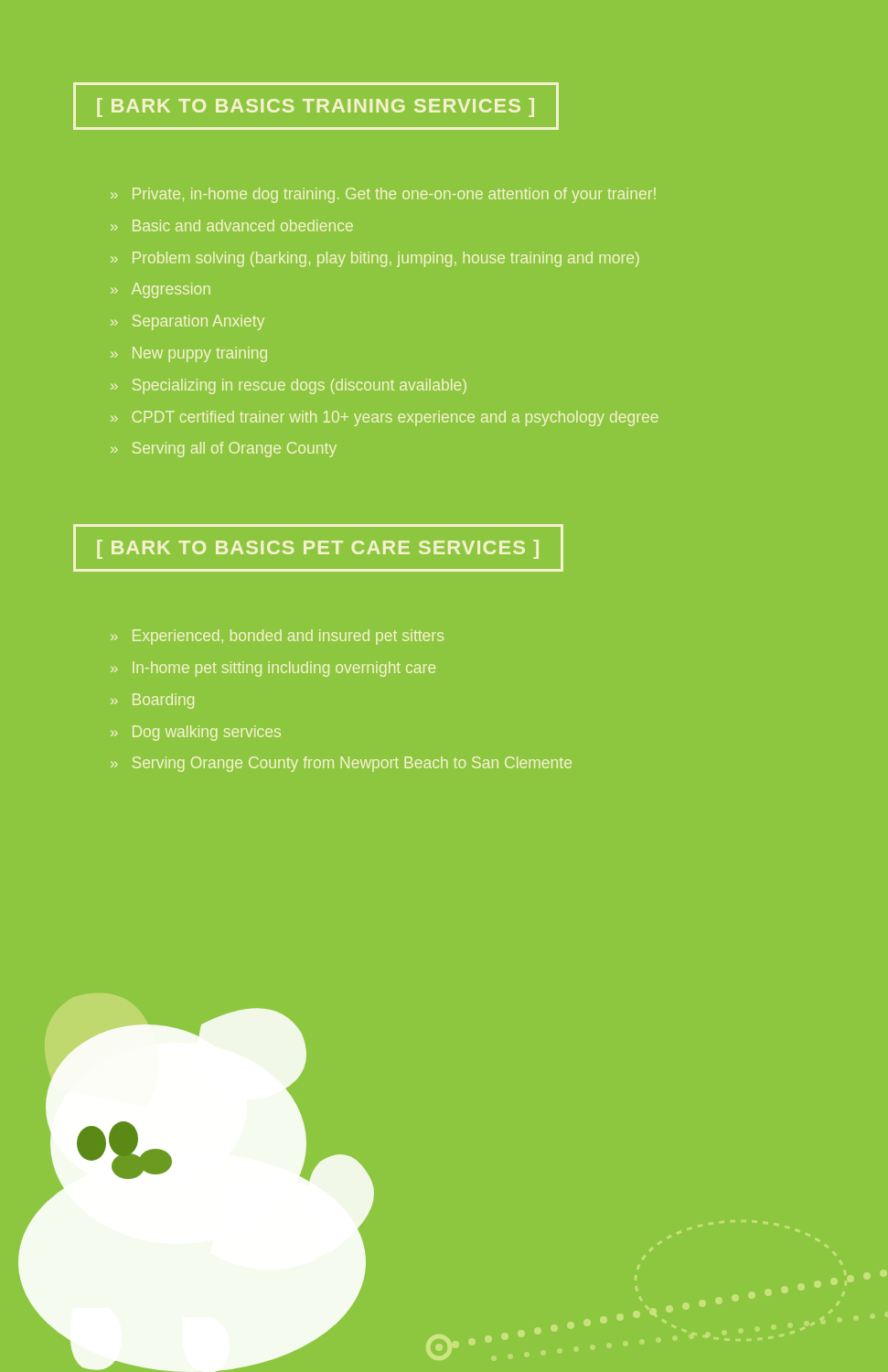Locate the text starting "» Serving all of Orange County"
The image size is (888, 1372).
coord(223,449)
